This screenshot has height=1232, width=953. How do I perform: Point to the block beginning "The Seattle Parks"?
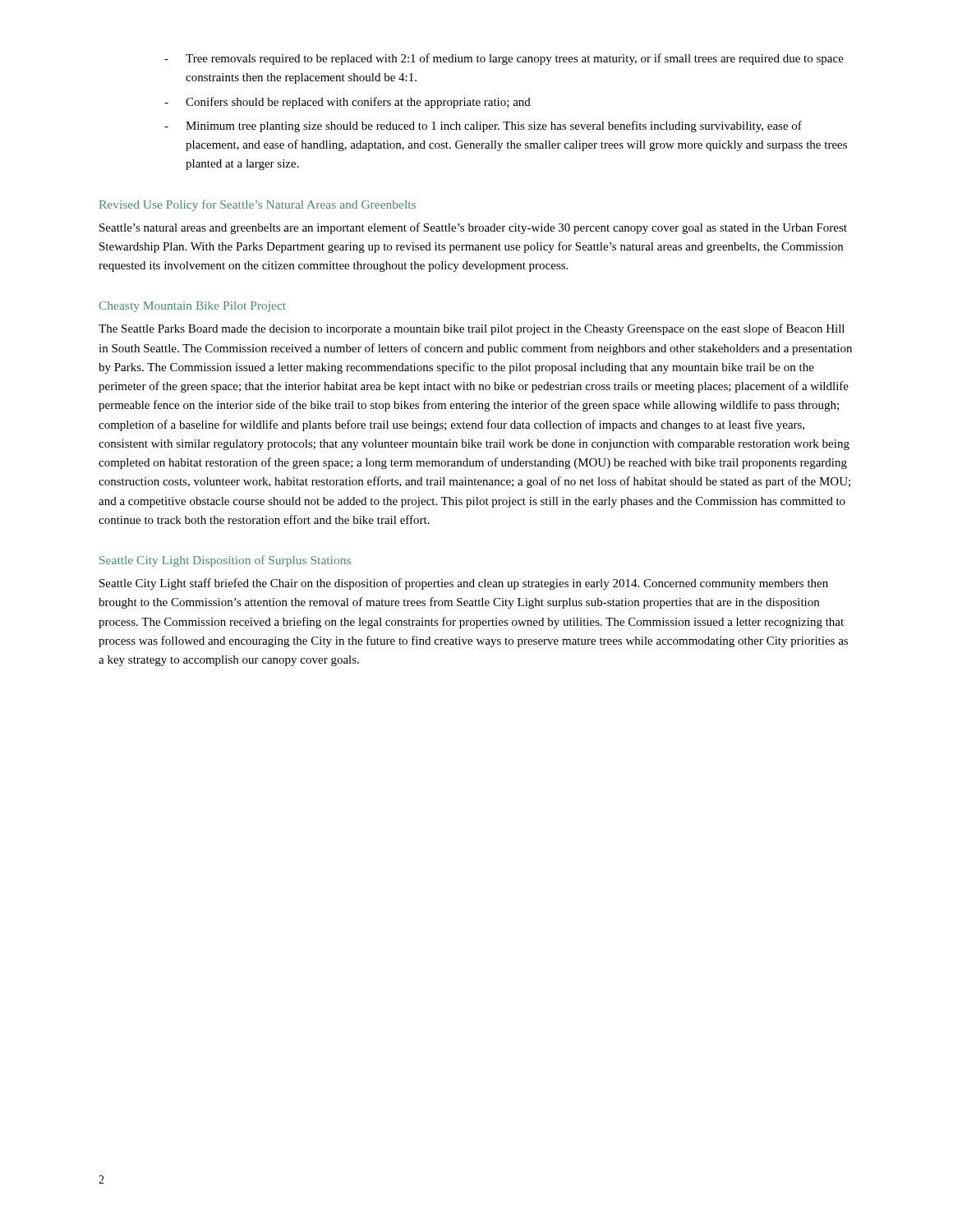click(475, 424)
